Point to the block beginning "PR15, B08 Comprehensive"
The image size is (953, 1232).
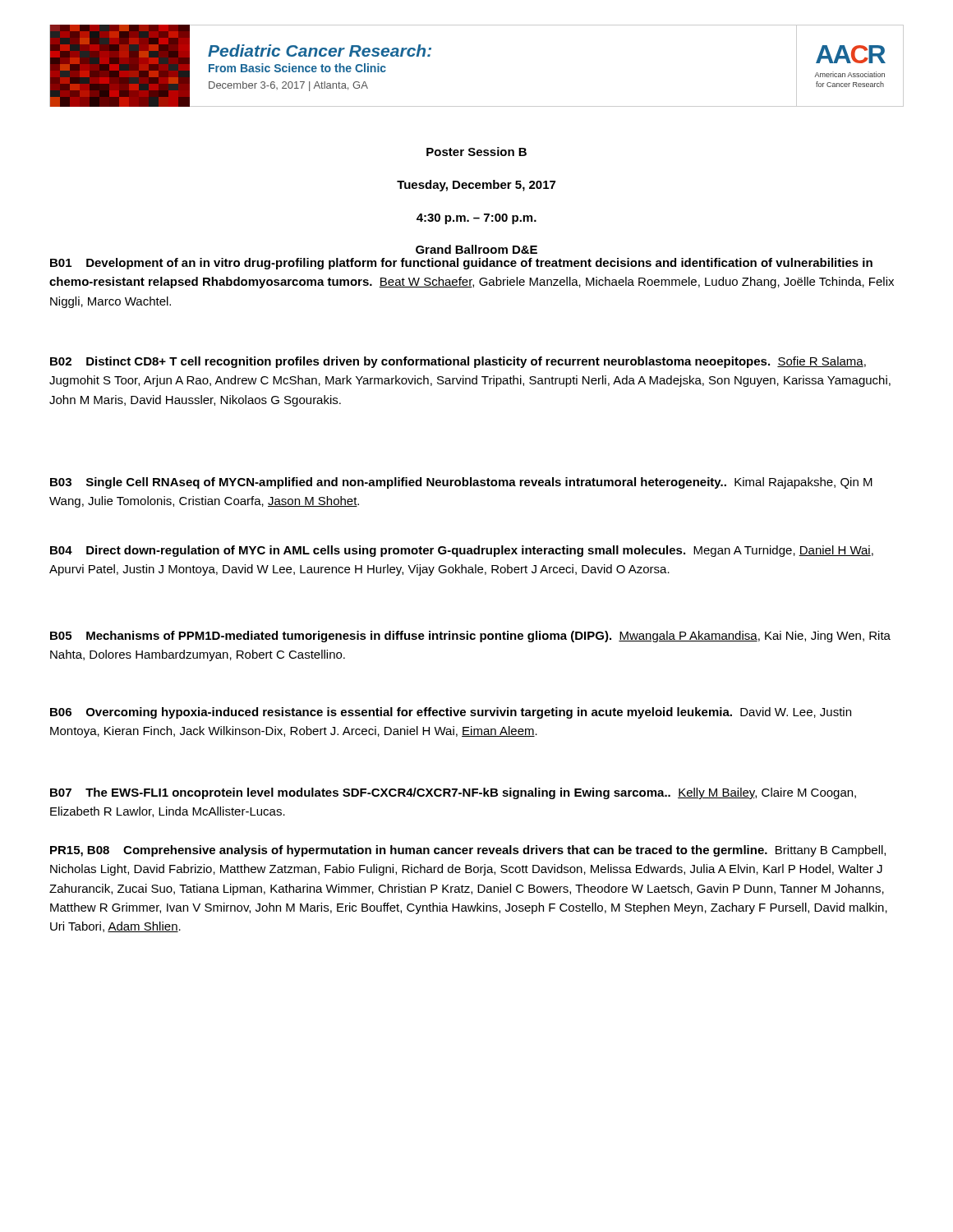pyautogui.click(x=469, y=888)
